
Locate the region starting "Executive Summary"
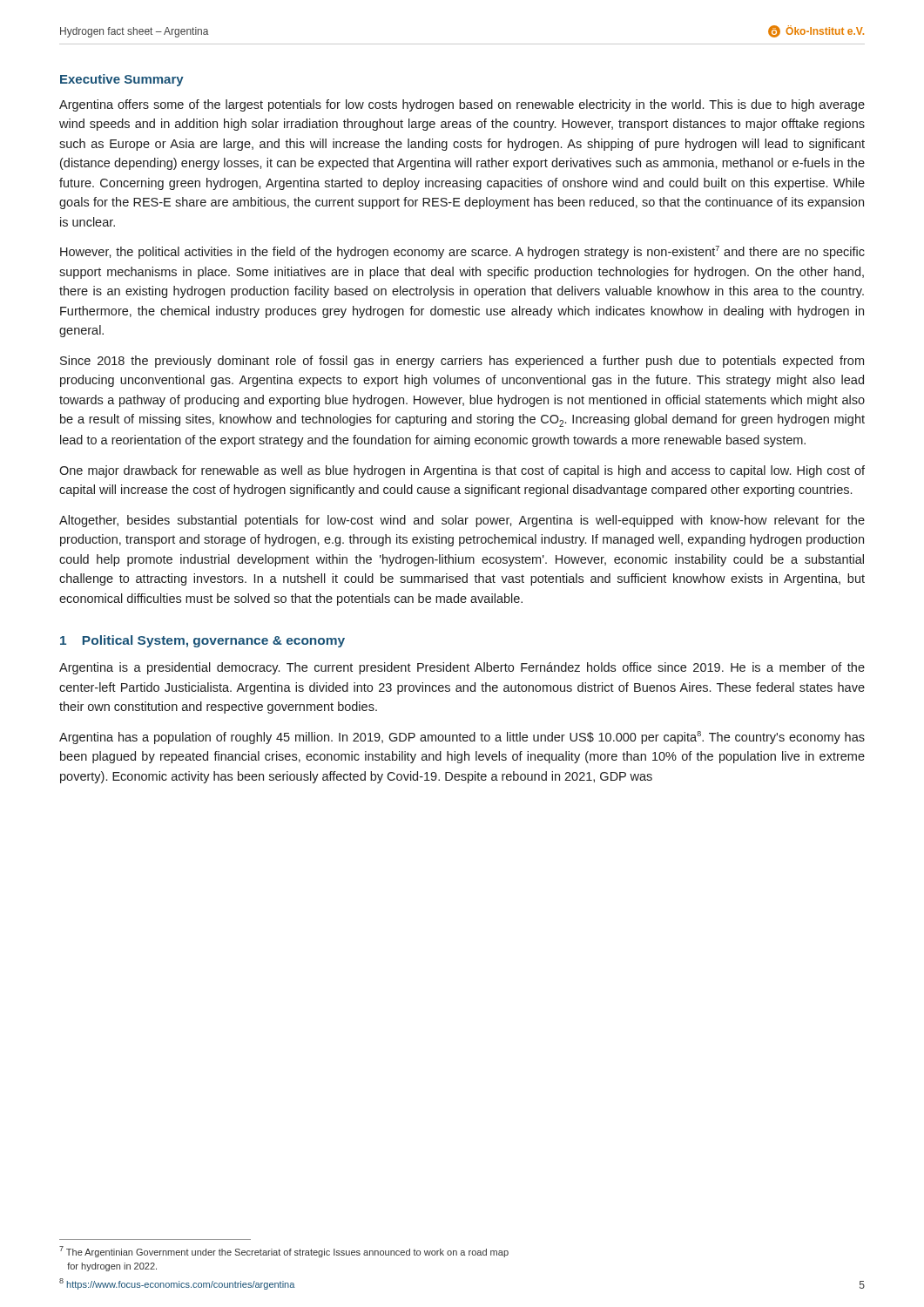pyautogui.click(x=121, y=79)
